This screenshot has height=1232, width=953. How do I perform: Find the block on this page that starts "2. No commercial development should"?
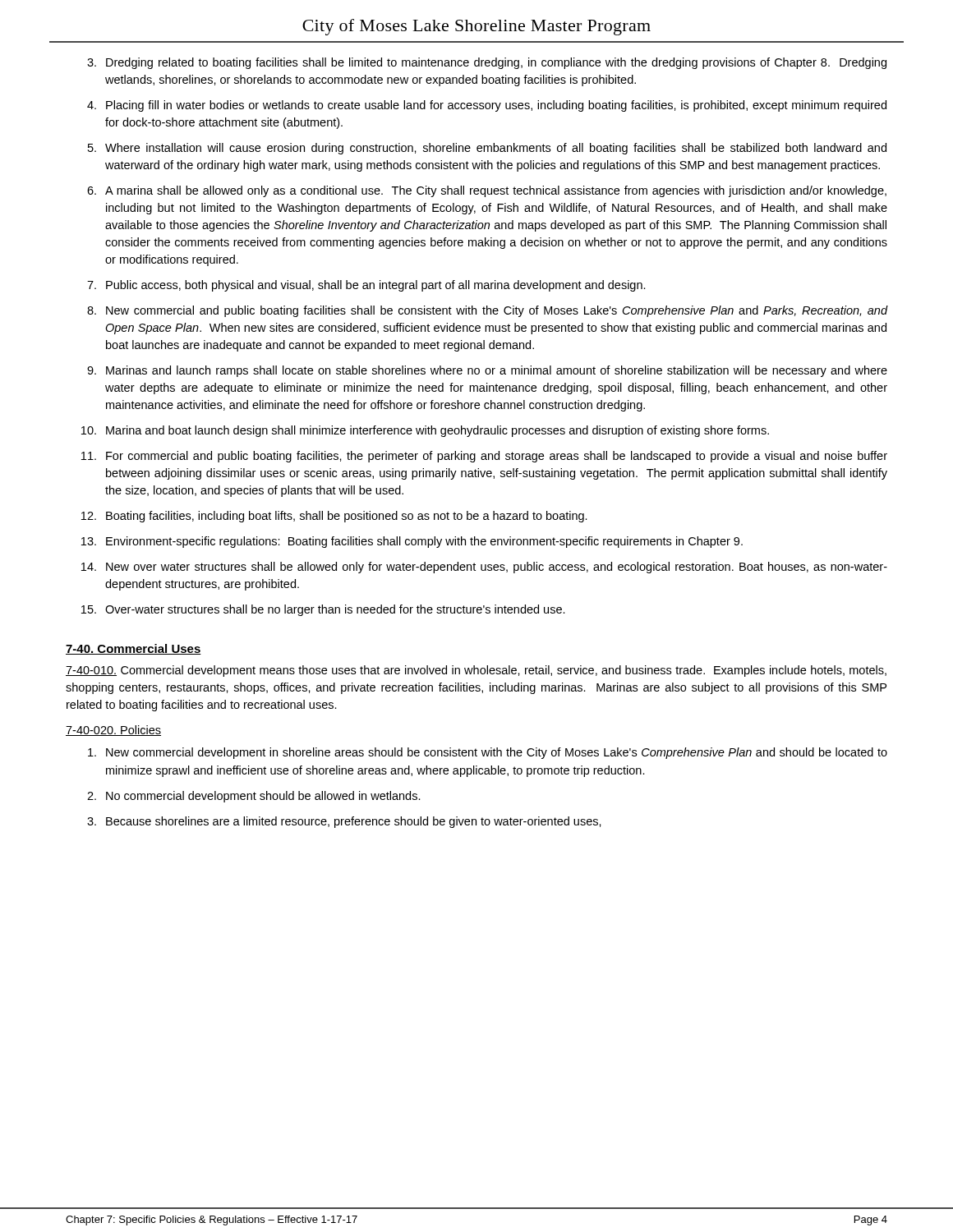coord(254,797)
